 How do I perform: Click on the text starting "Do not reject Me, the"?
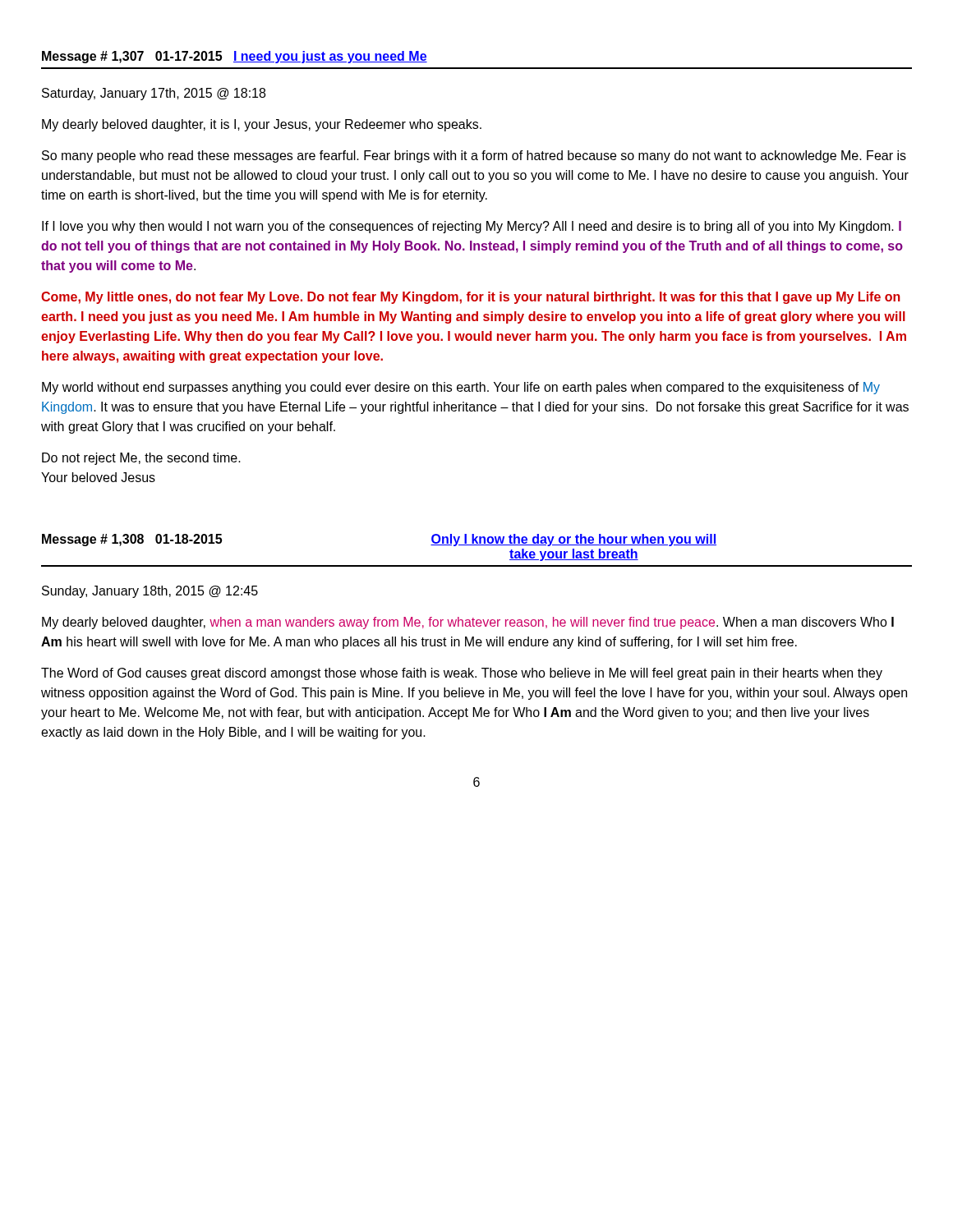click(141, 459)
